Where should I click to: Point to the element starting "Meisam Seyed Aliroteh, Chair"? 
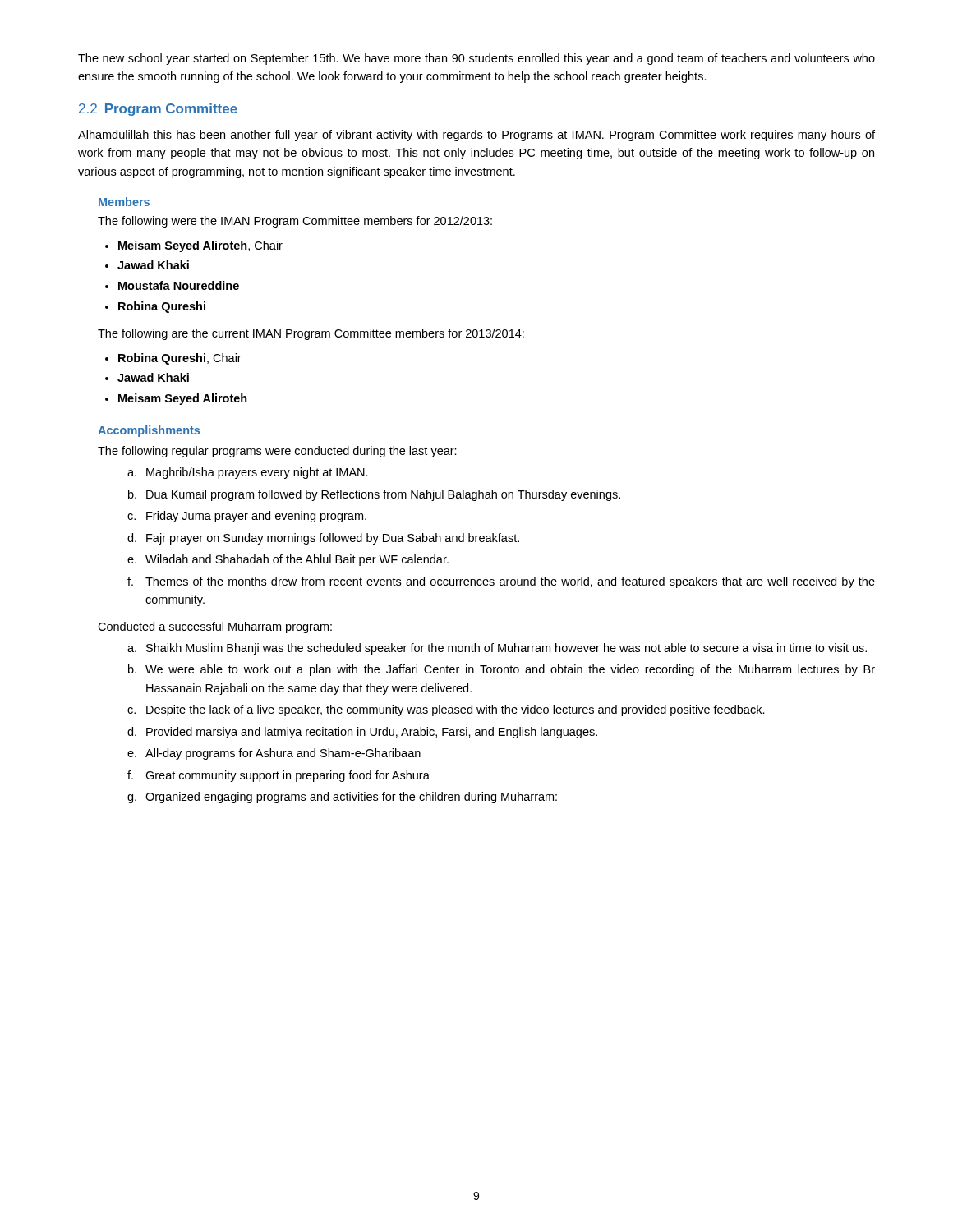200,245
